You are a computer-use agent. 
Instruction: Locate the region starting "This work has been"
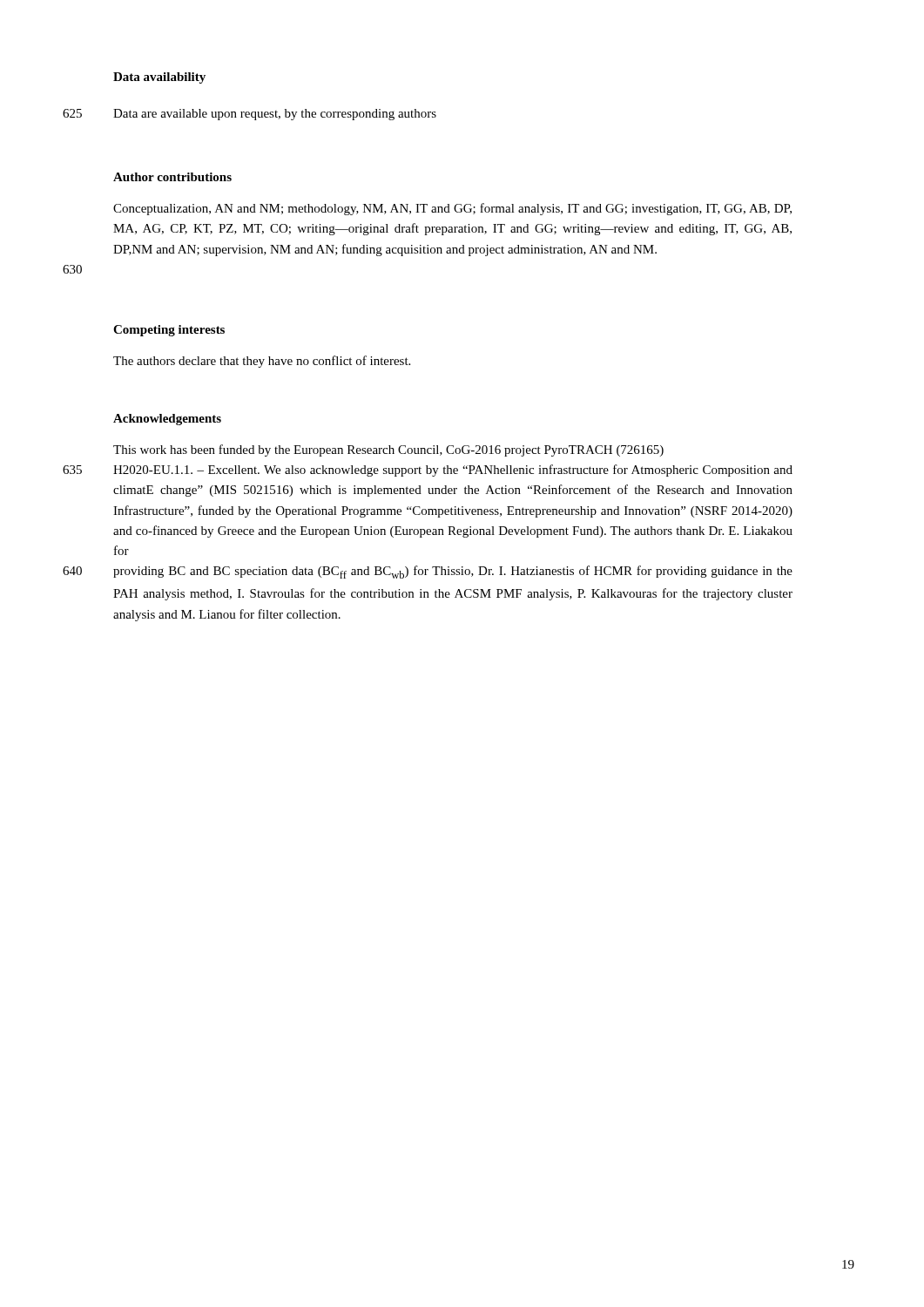[389, 450]
